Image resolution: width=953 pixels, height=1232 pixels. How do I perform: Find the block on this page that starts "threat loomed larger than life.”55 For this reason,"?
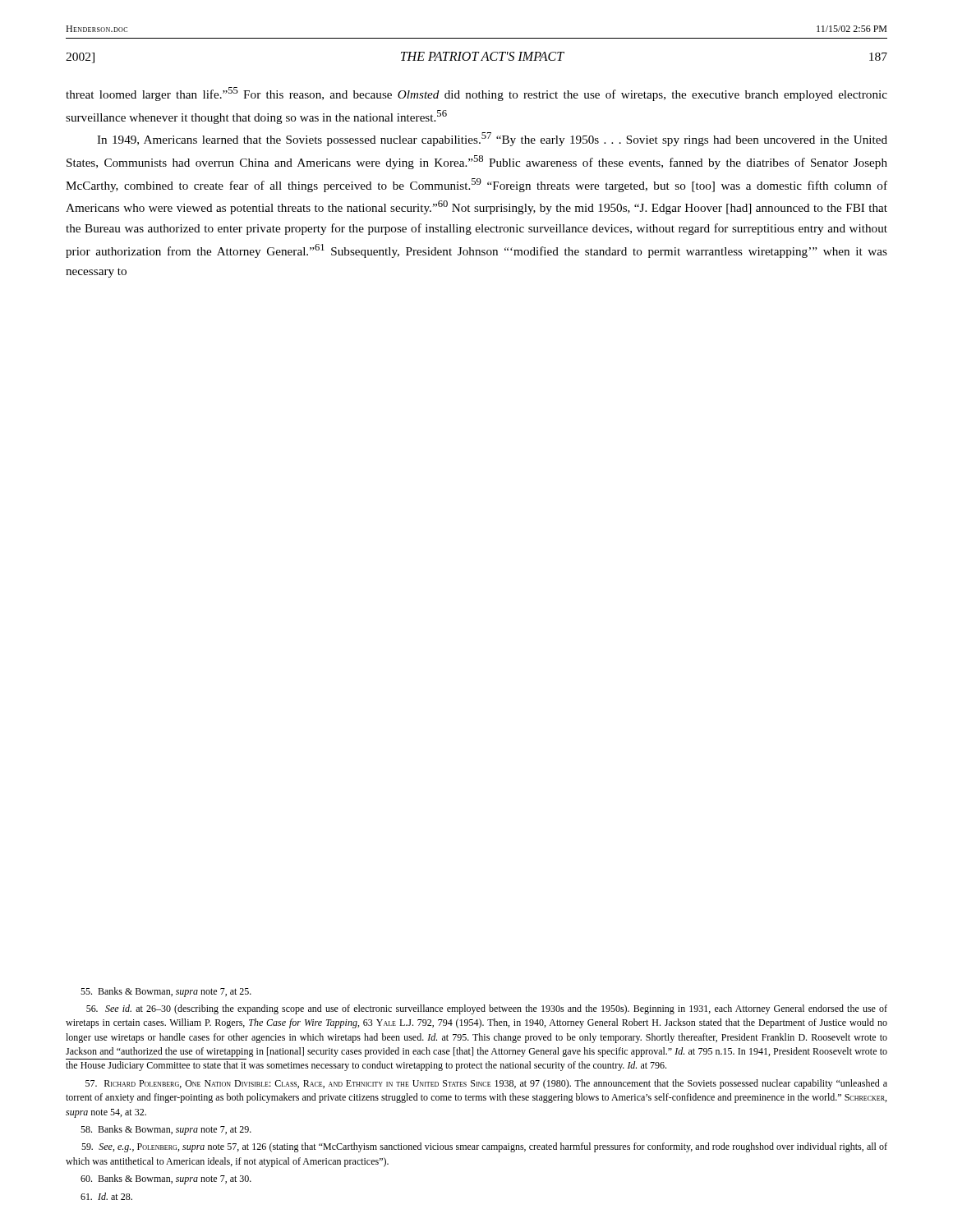(x=476, y=182)
